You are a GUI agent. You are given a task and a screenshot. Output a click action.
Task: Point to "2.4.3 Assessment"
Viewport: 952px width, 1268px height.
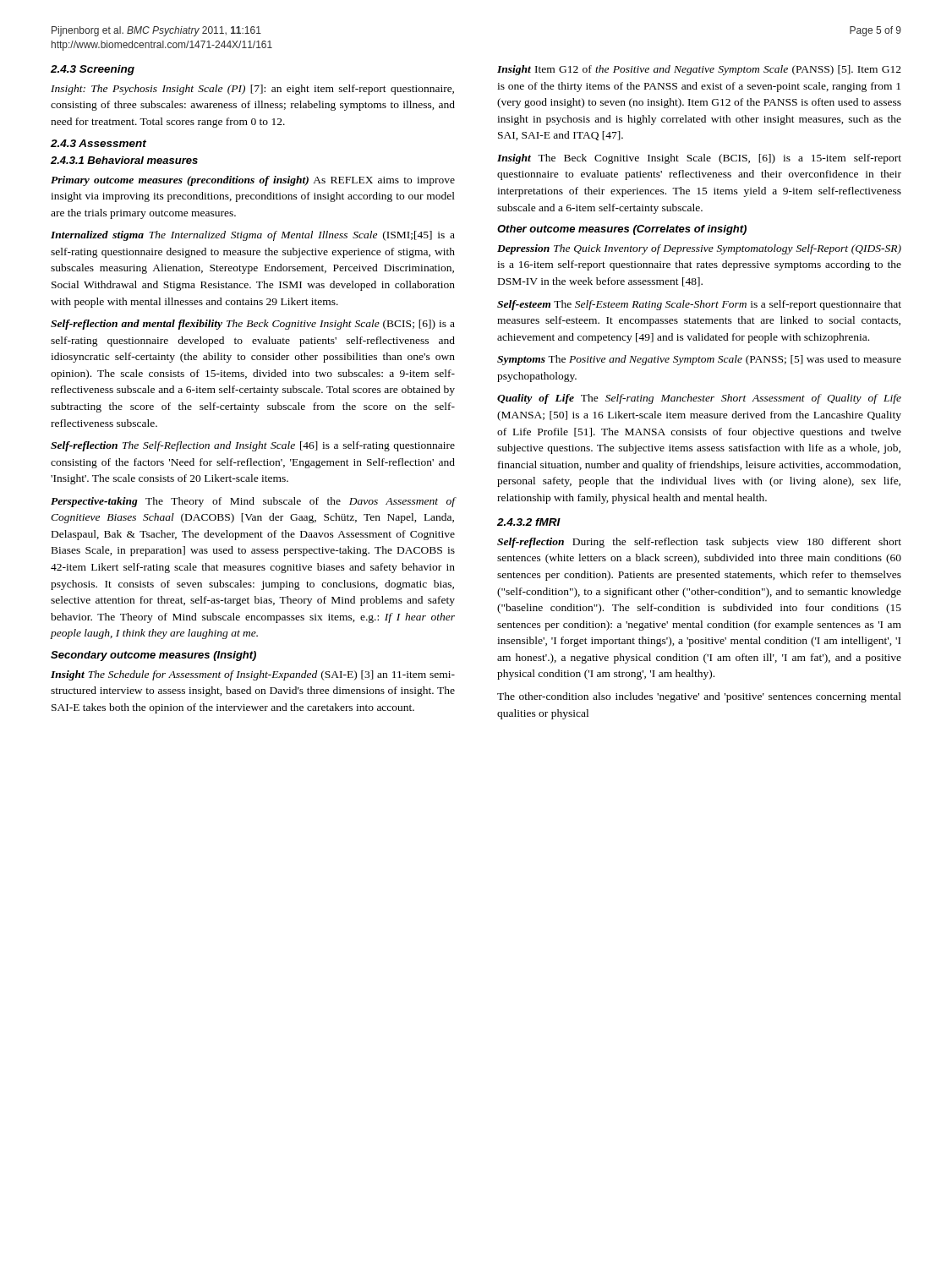pyautogui.click(x=98, y=144)
